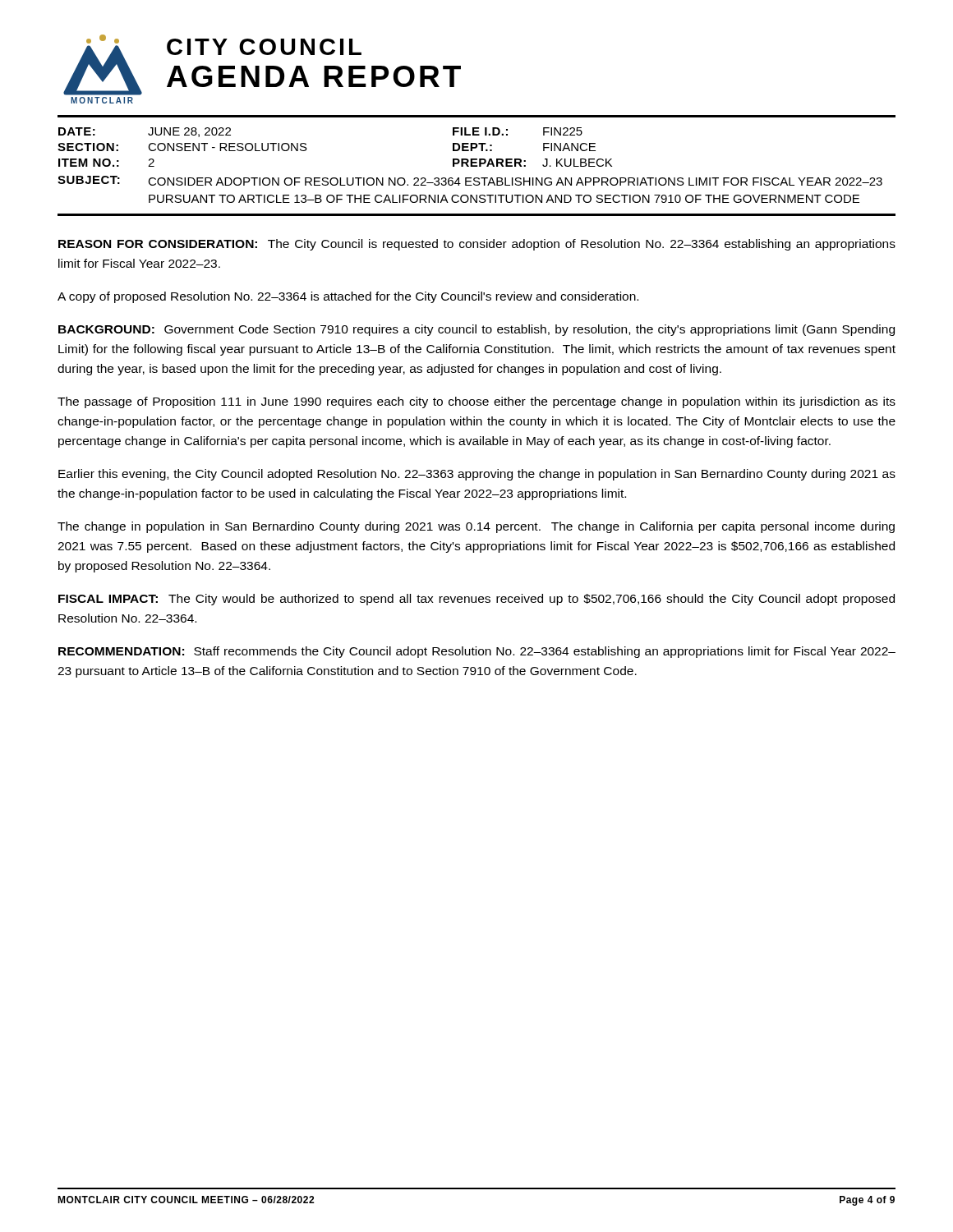Screen dimensions: 1232x953
Task: Locate the region starting "REASON FOR CONSIDERATION: The City Council is"
Action: [x=476, y=253]
